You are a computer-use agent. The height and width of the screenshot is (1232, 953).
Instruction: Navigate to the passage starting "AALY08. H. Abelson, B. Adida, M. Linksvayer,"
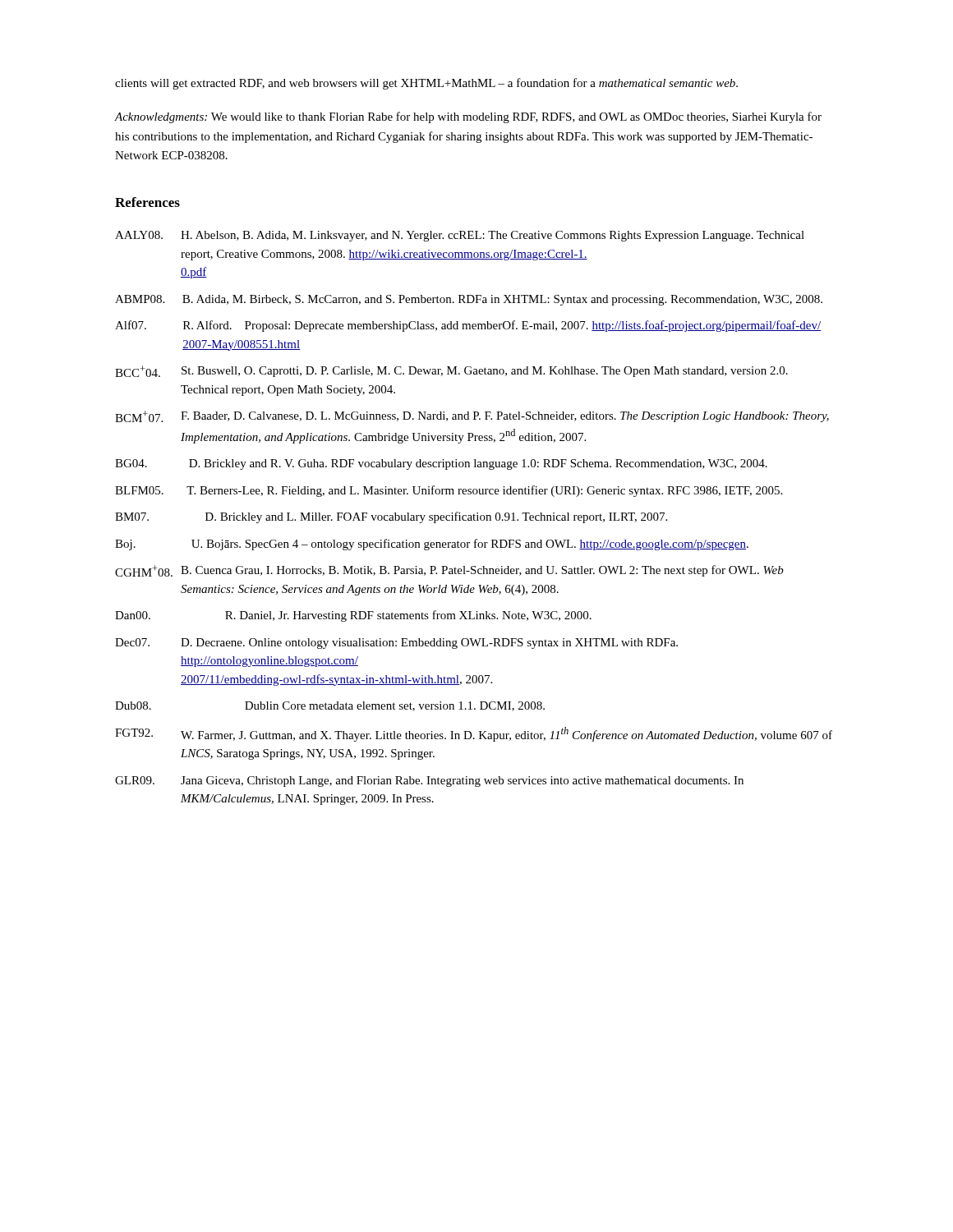(x=476, y=258)
